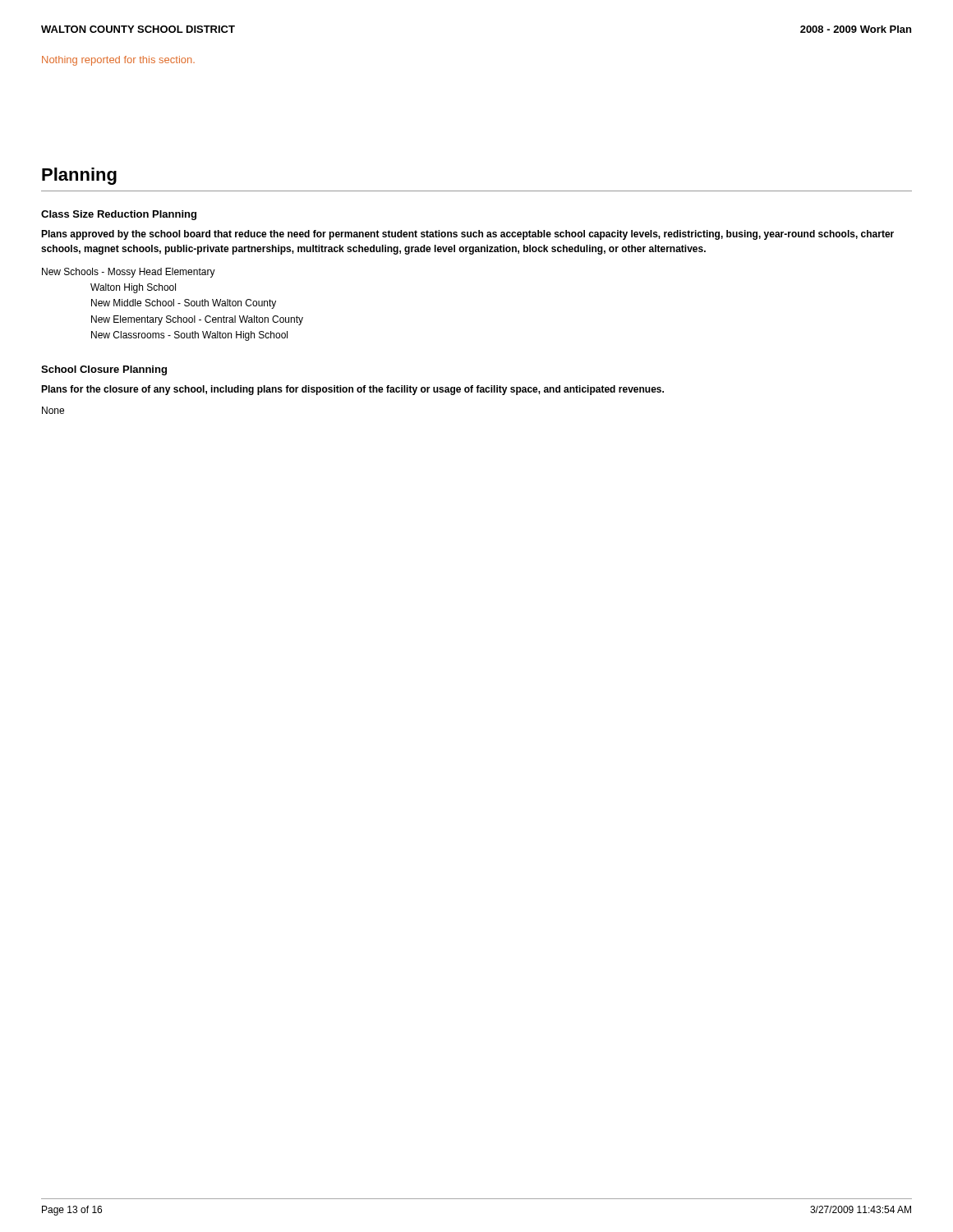
Task: Where is the passage that starts "New Elementary School"?
Action: [197, 319]
